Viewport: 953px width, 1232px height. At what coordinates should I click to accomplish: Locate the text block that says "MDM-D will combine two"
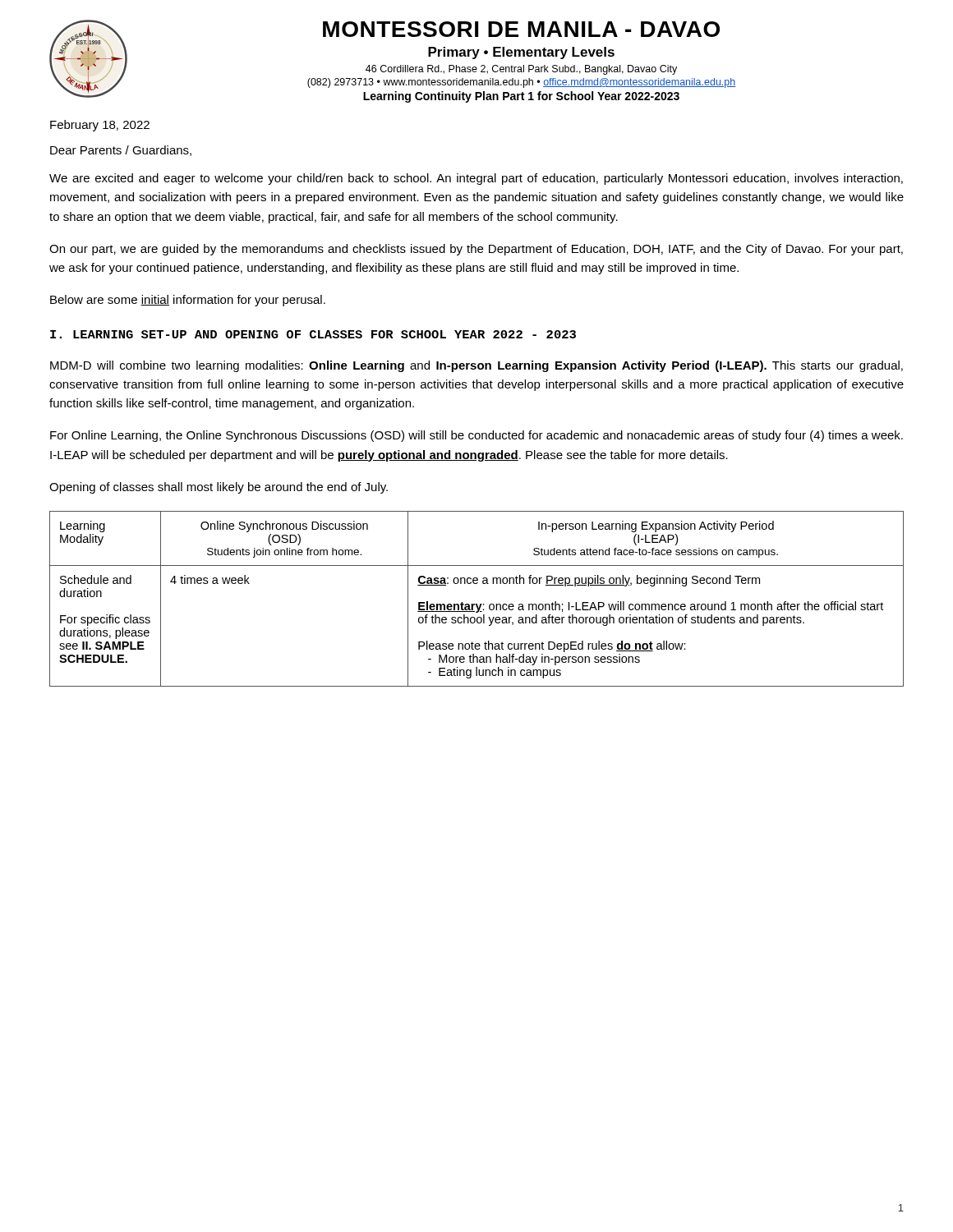476,384
